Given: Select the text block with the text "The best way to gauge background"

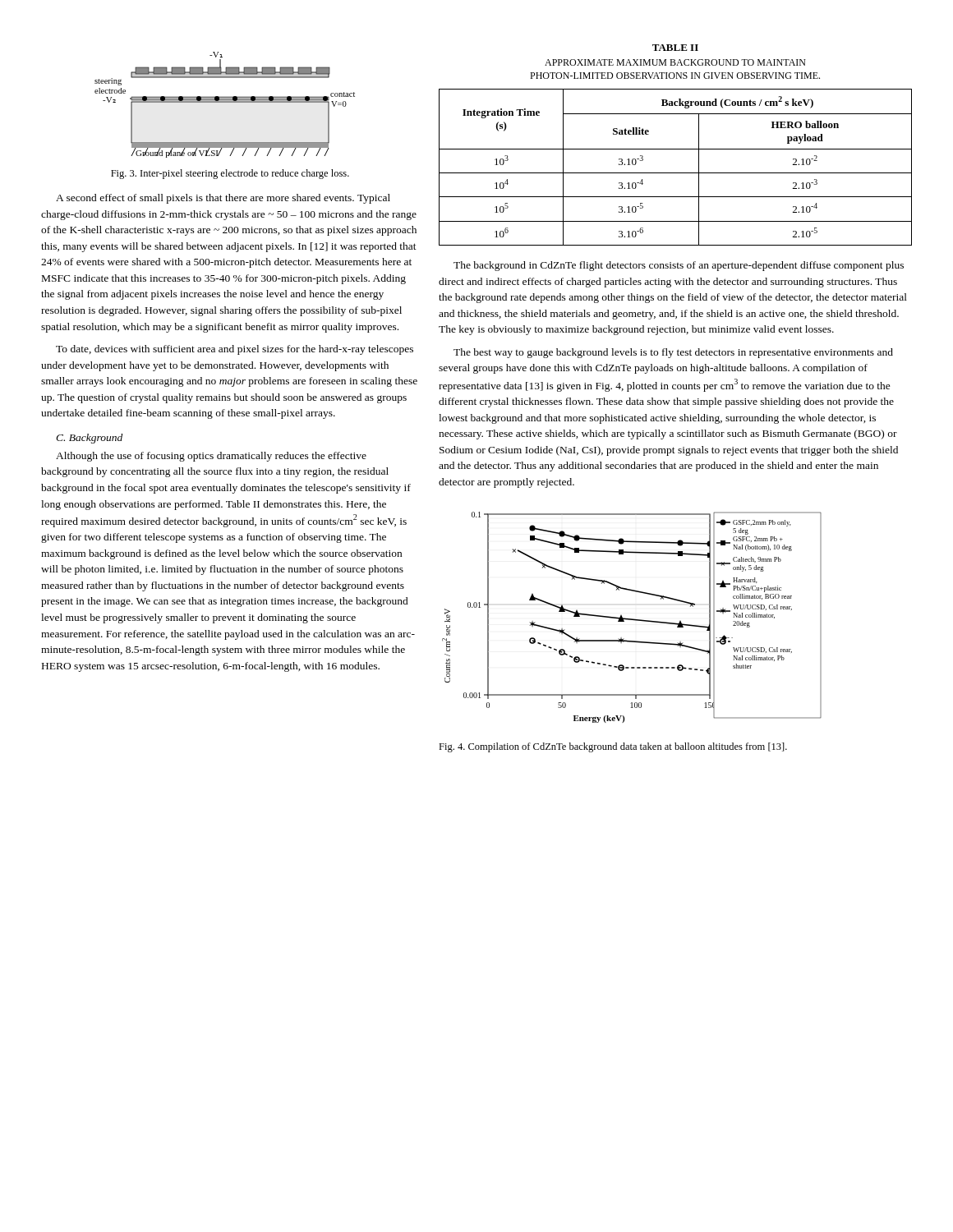Looking at the screenshot, I should [x=675, y=417].
